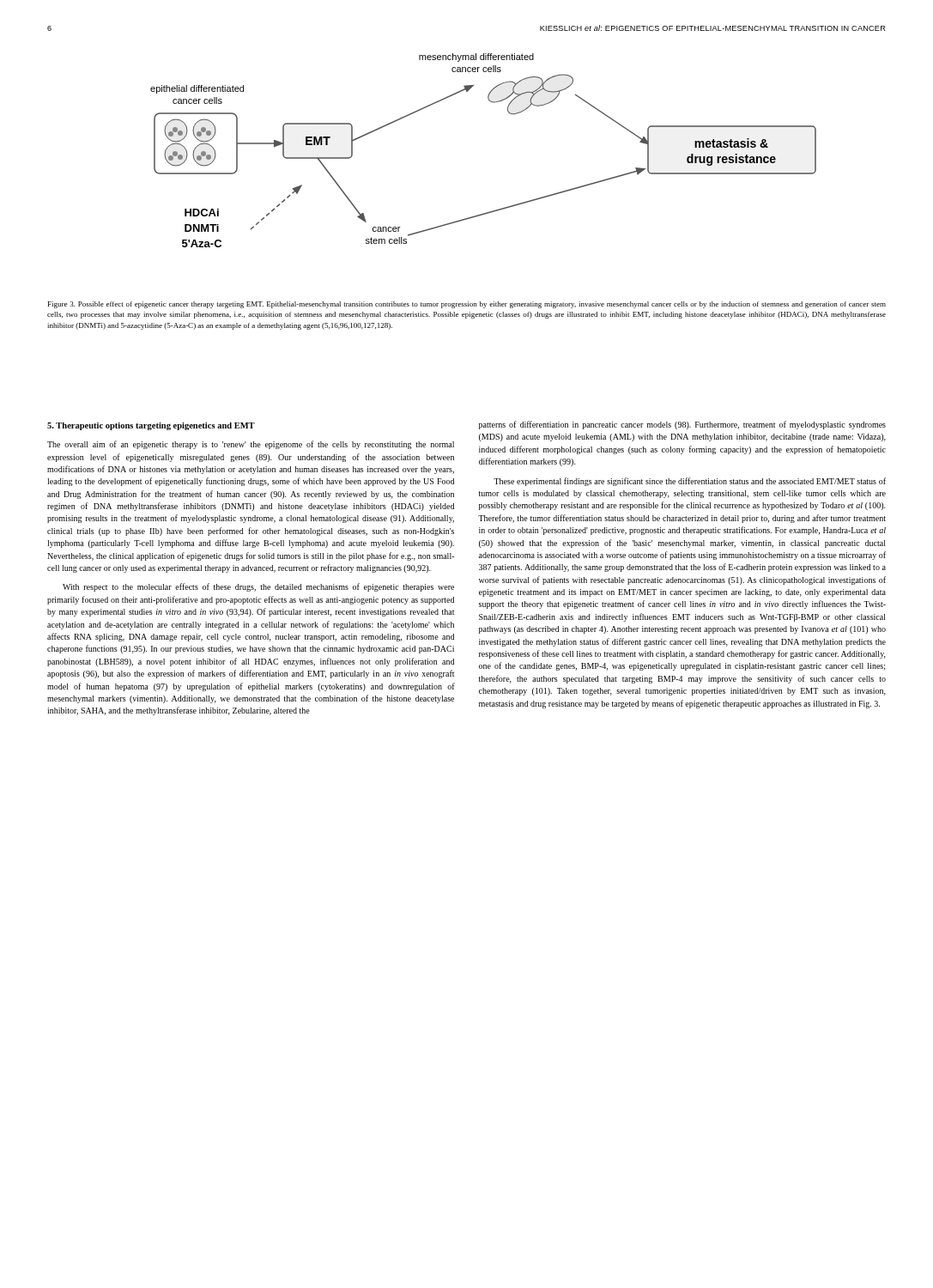Click on the schematic
Viewport: 933px width, 1288px height.
[x=466, y=169]
